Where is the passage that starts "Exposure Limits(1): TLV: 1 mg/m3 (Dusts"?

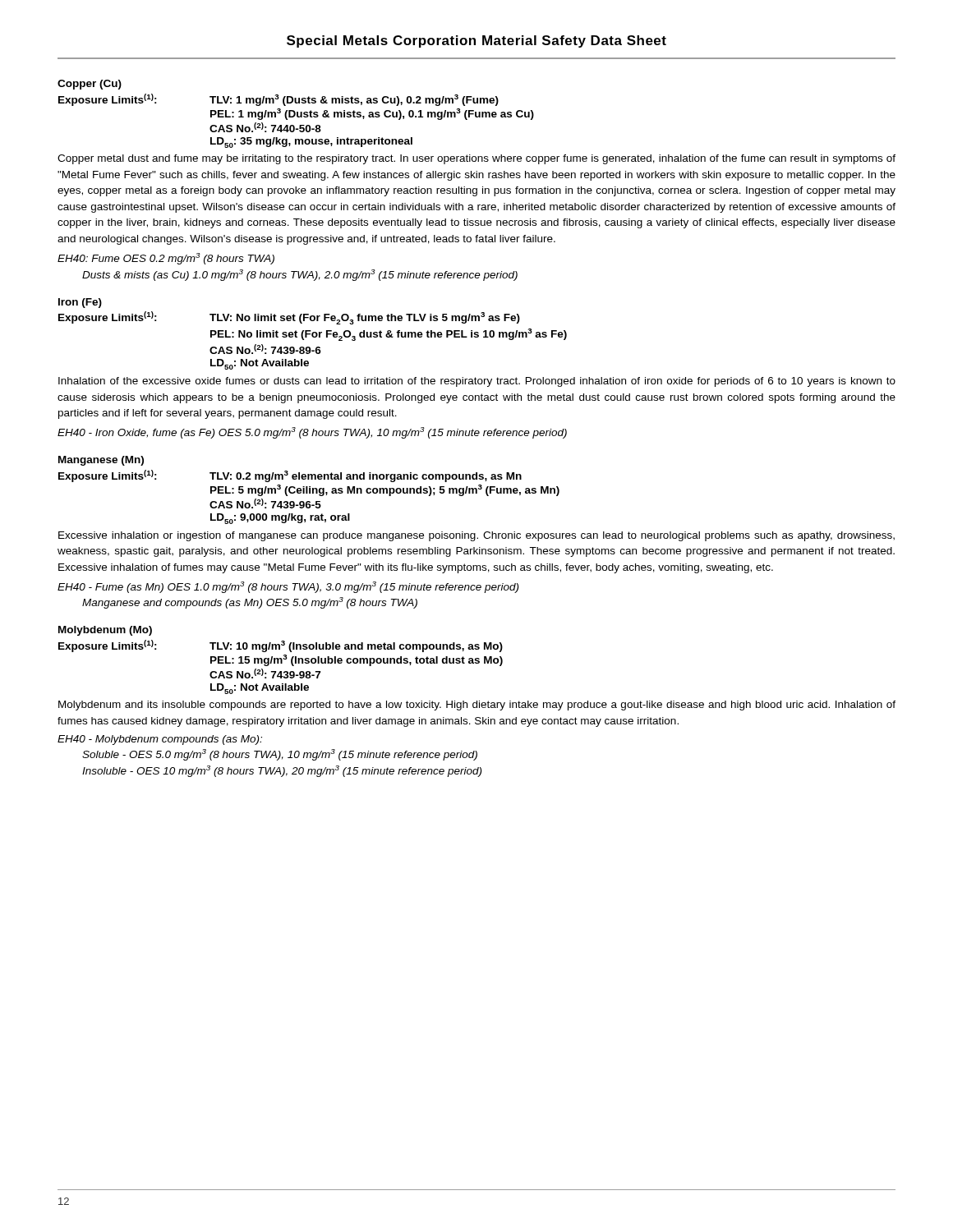(x=476, y=120)
